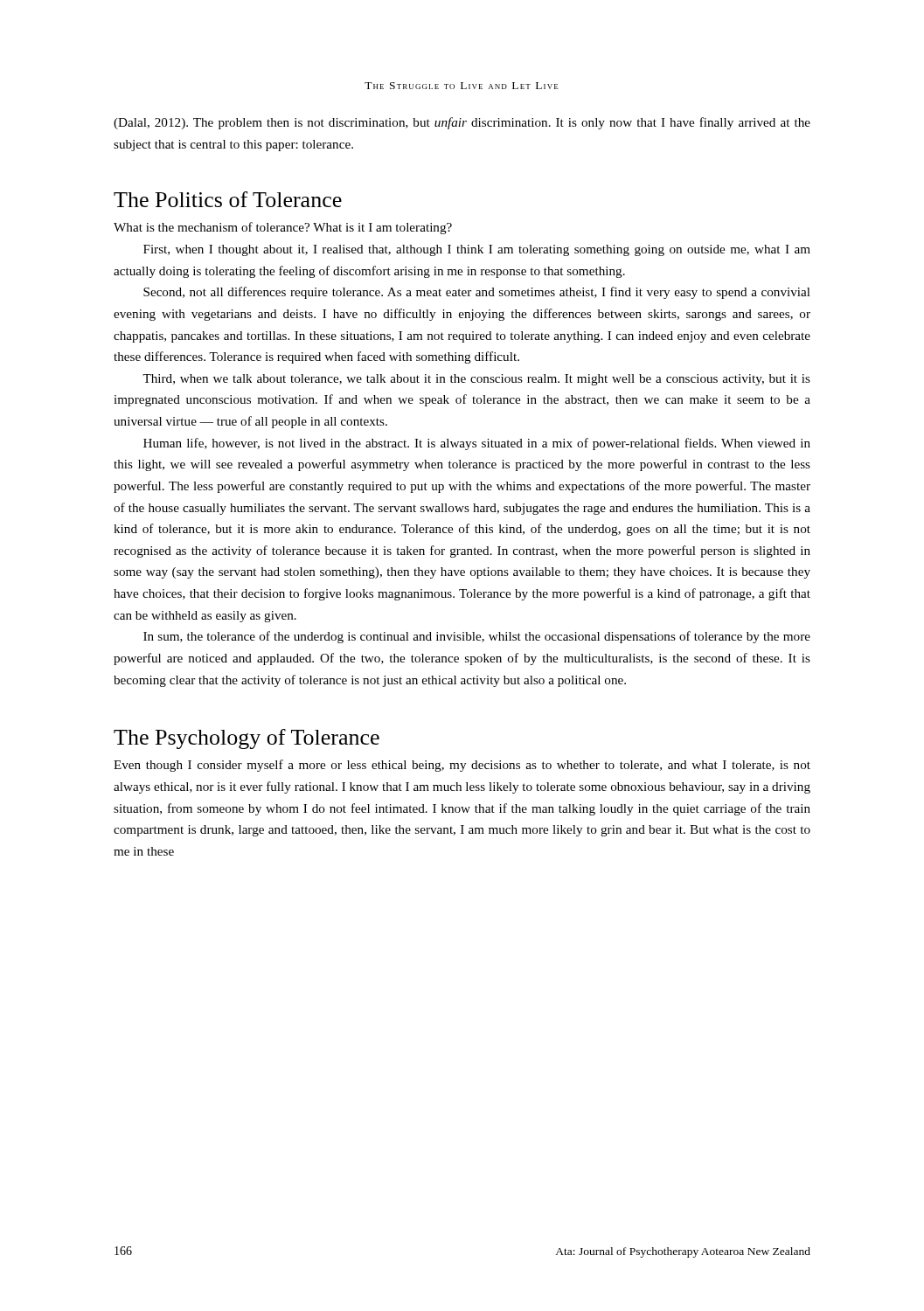The width and height of the screenshot is (924, 1311).
Task: Find the section header with the text "The Politics of Tolerance"
Action: click(x=228, y=200)
